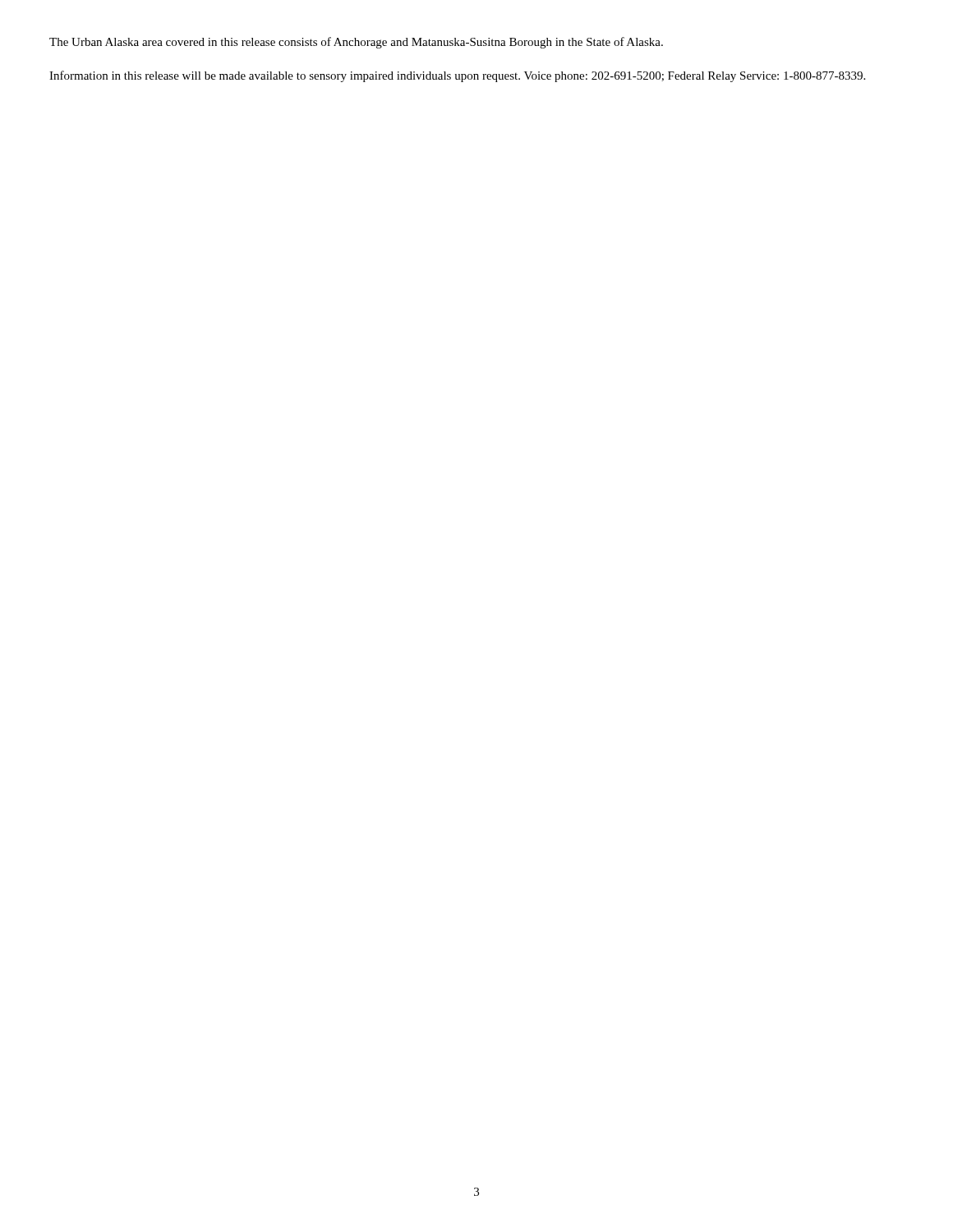
Task: Find the text block containing "Information in this"
Action: pos(458,75)
